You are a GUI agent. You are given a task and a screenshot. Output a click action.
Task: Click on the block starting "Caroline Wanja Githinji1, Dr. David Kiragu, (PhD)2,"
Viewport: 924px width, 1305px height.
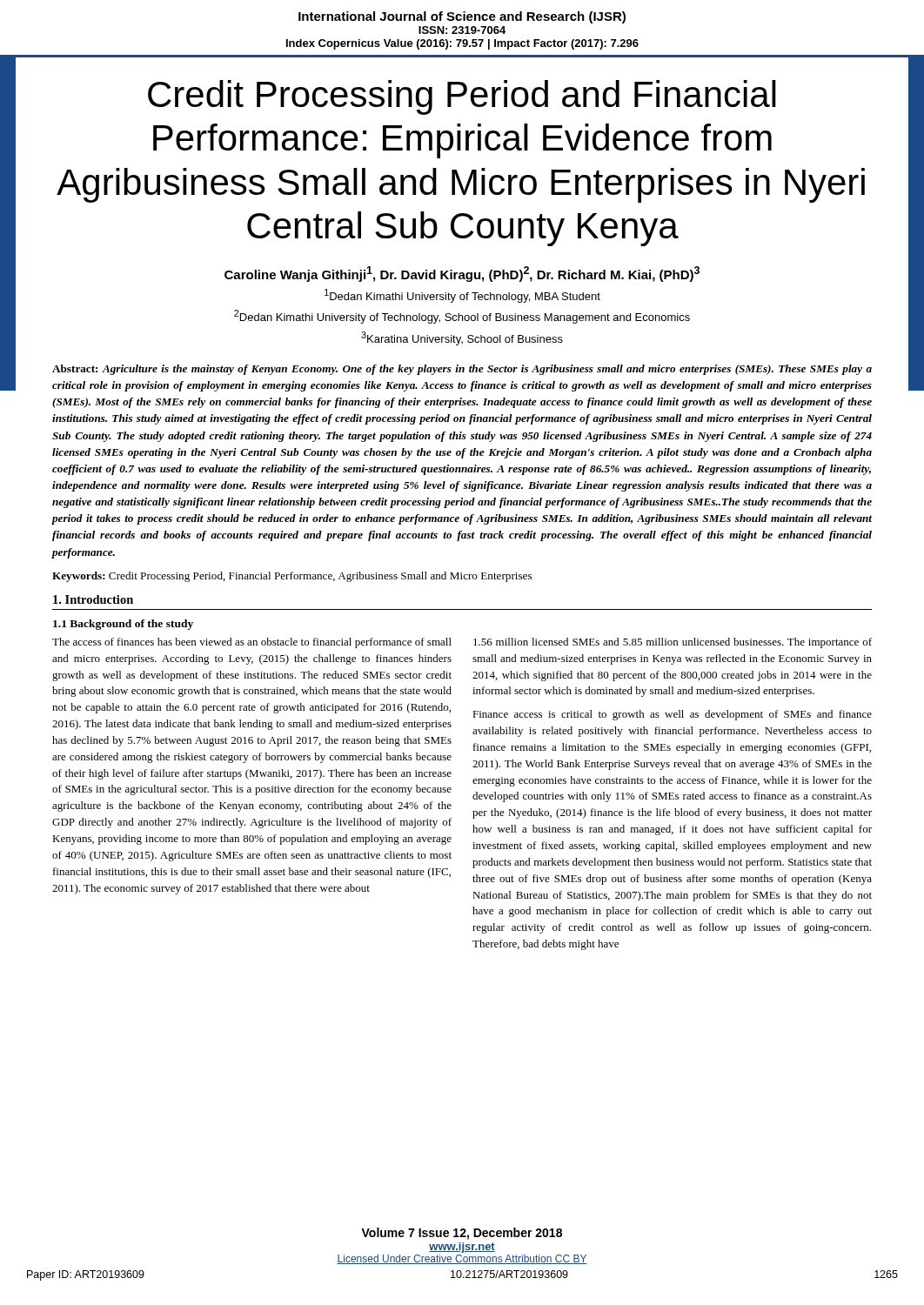462,273
